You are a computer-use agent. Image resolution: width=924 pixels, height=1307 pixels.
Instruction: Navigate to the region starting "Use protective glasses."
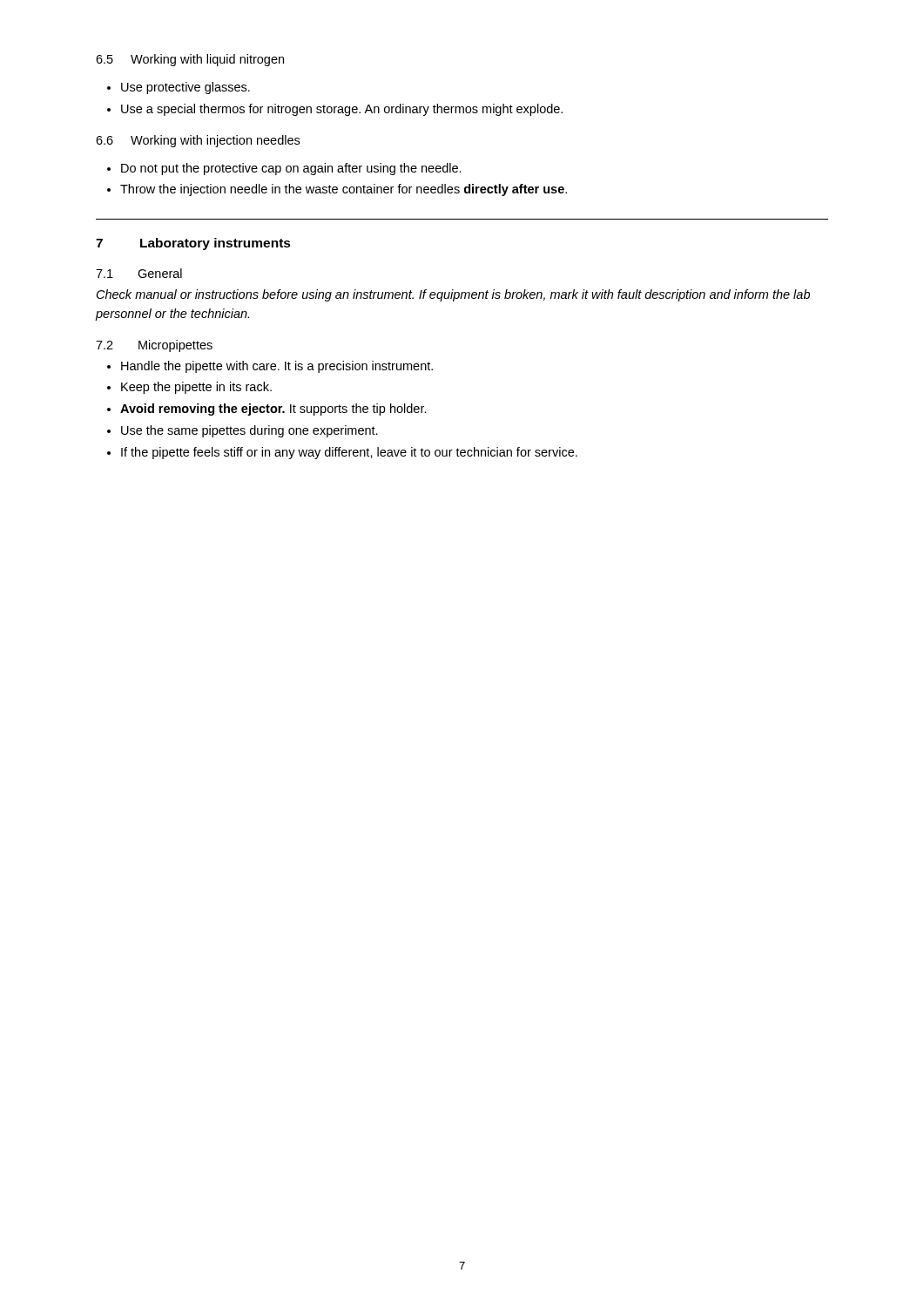point(179,88)
